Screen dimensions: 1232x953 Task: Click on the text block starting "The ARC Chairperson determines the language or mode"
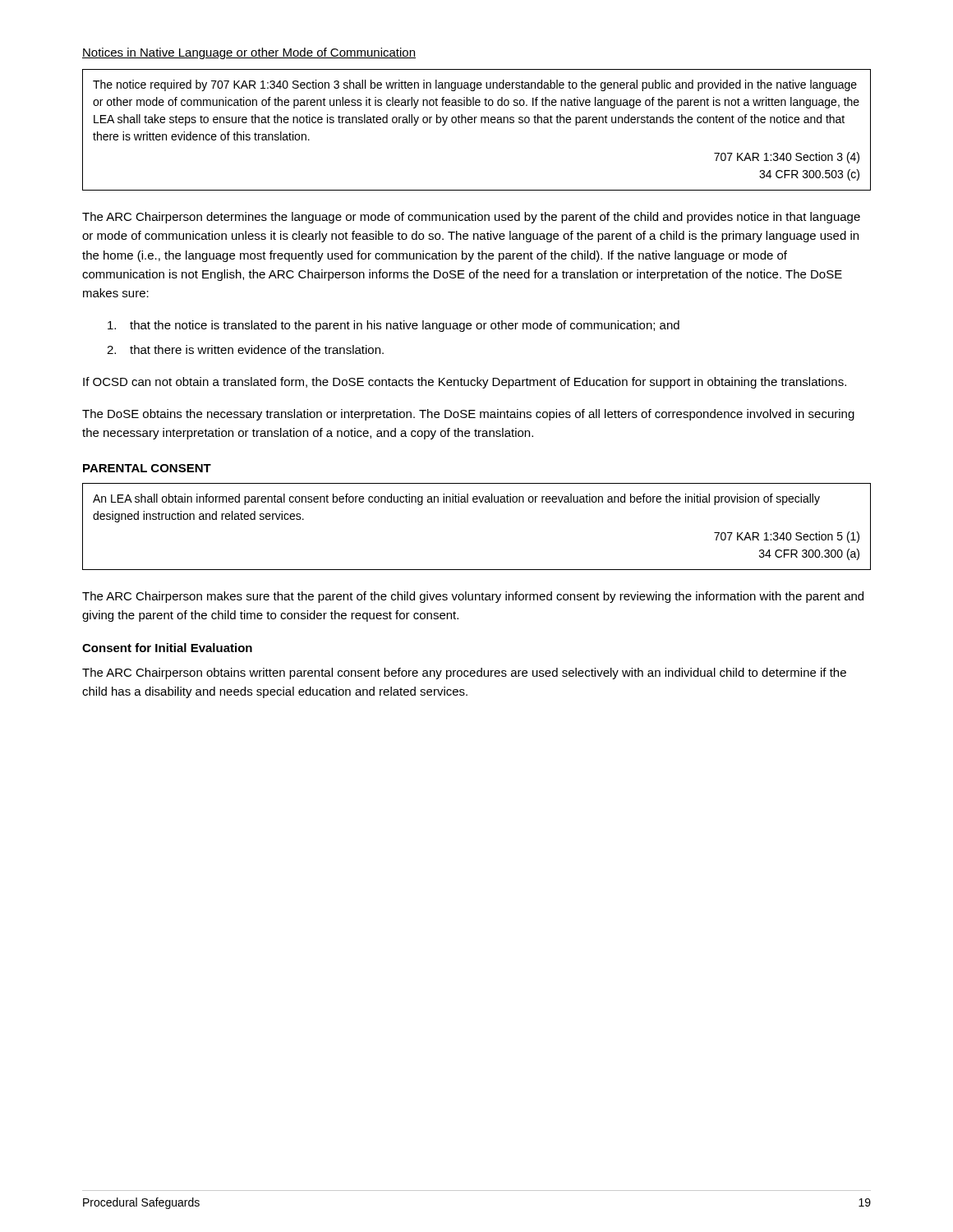[x=471, y=255]
